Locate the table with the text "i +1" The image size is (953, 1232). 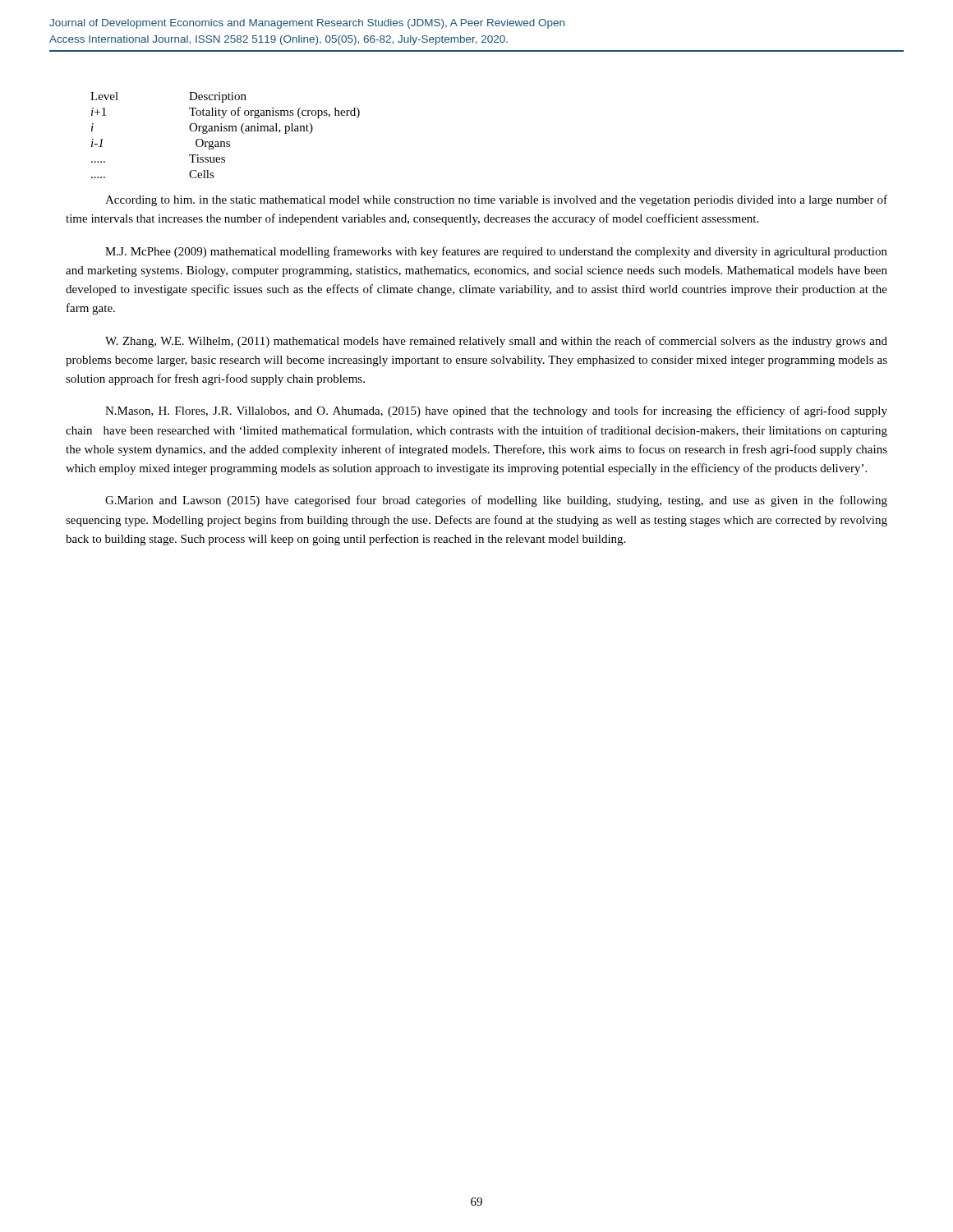pos(476,136)
